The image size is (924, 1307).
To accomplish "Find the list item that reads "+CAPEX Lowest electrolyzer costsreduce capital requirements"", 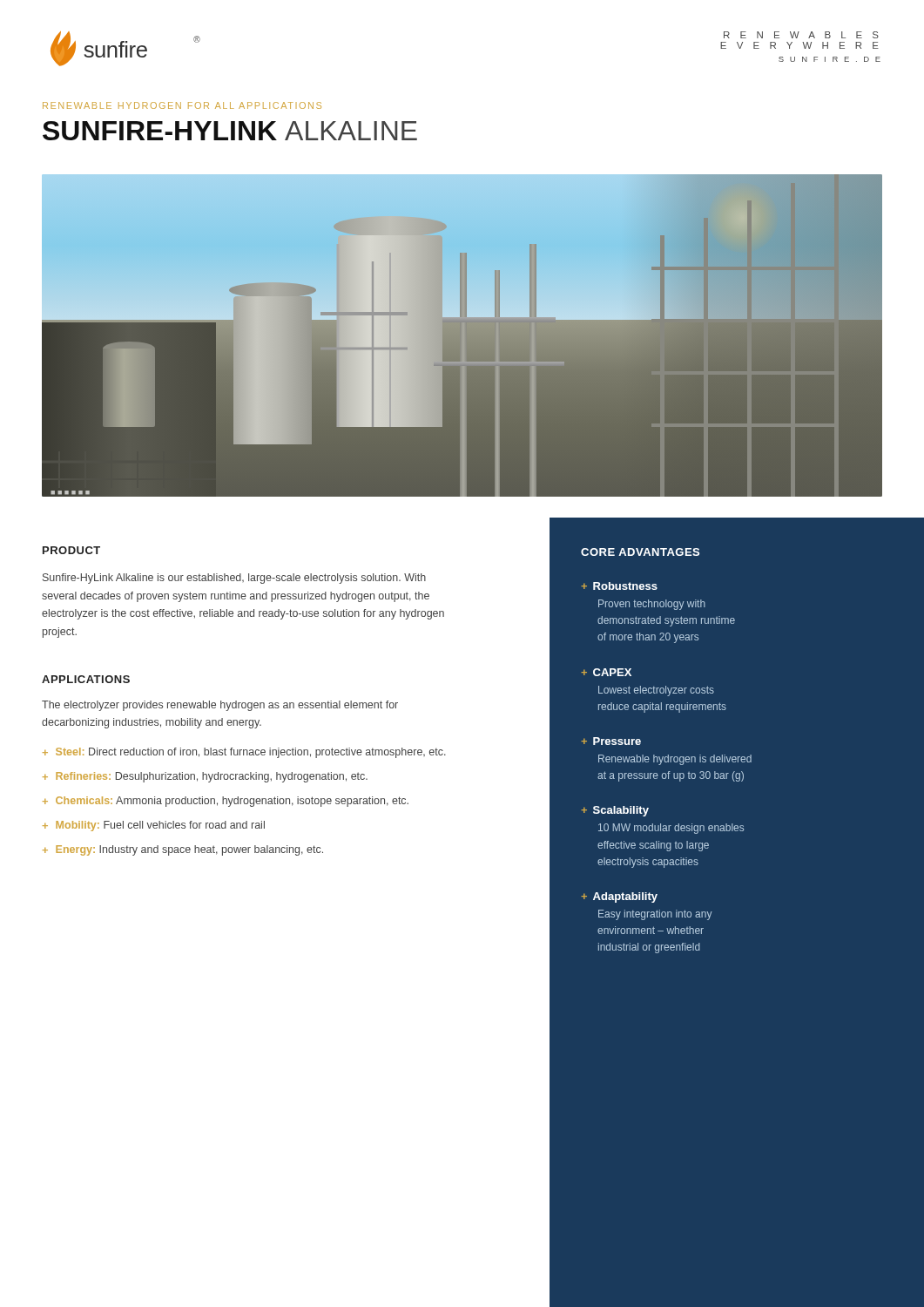I will [x=606, y=672].
